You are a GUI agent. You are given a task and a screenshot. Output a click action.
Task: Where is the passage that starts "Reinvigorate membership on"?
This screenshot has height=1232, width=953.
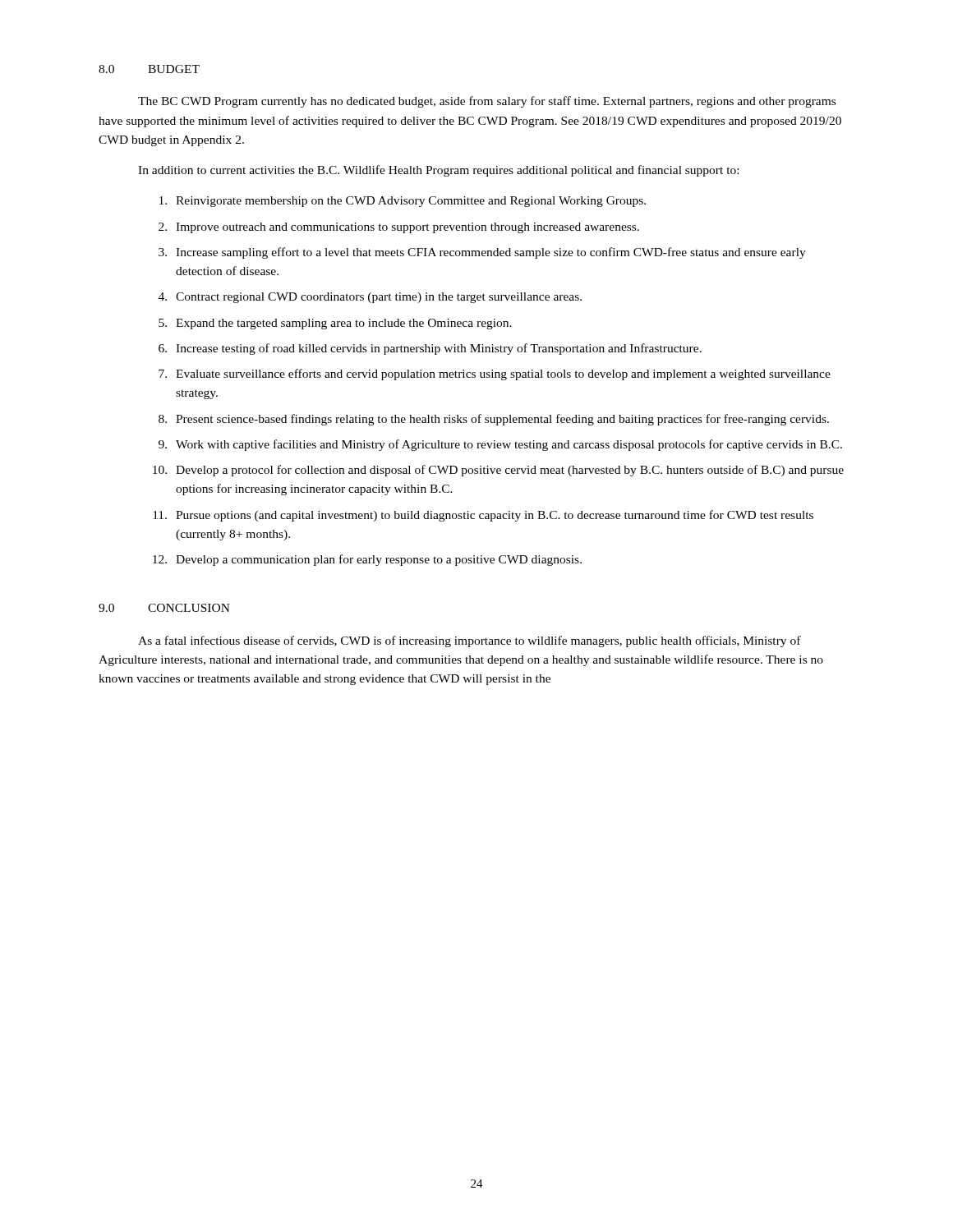(496, 200)
